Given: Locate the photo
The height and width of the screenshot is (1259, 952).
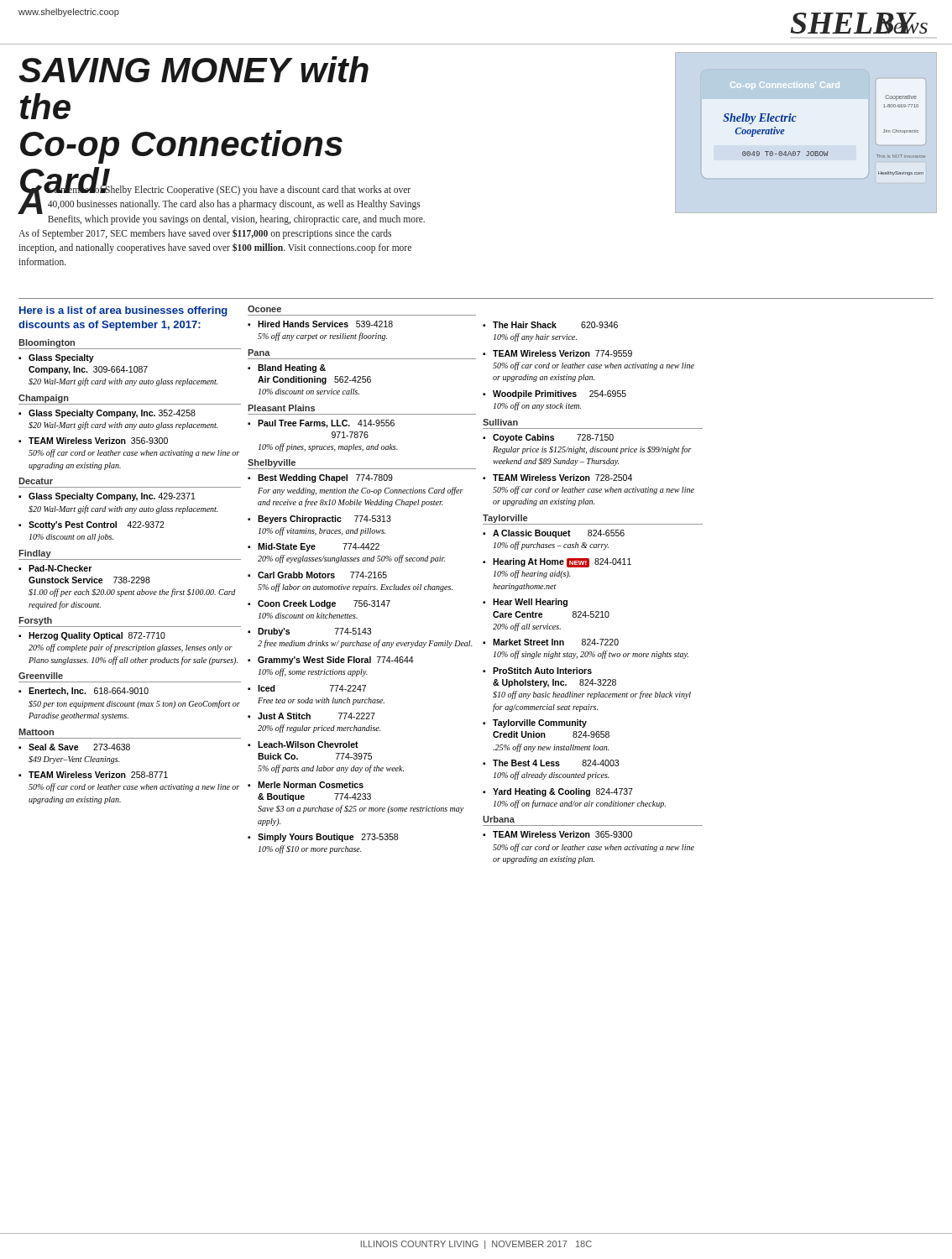Looking at the screenshot, I should pos(806,133).
